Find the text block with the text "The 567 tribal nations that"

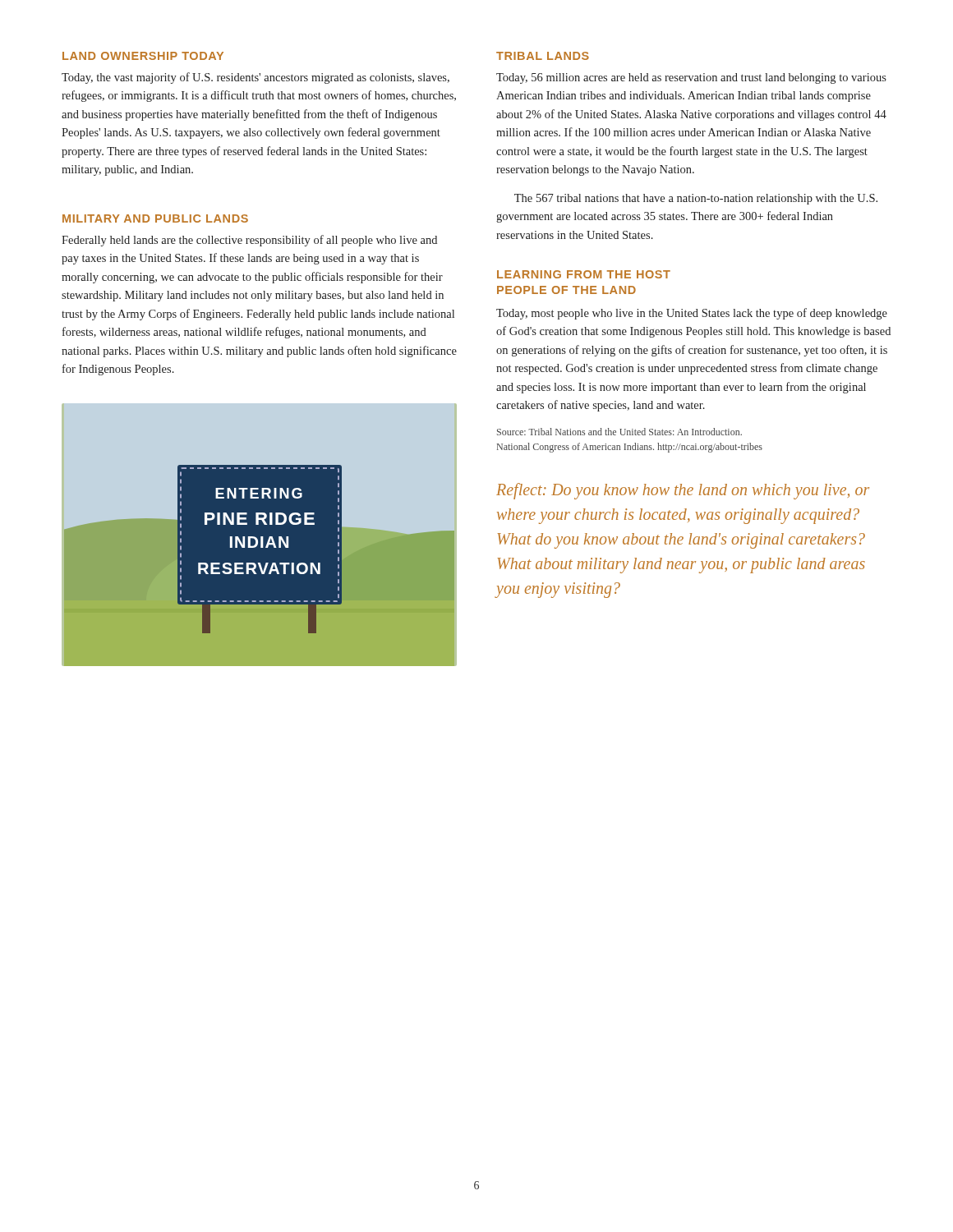click(694, 216)
